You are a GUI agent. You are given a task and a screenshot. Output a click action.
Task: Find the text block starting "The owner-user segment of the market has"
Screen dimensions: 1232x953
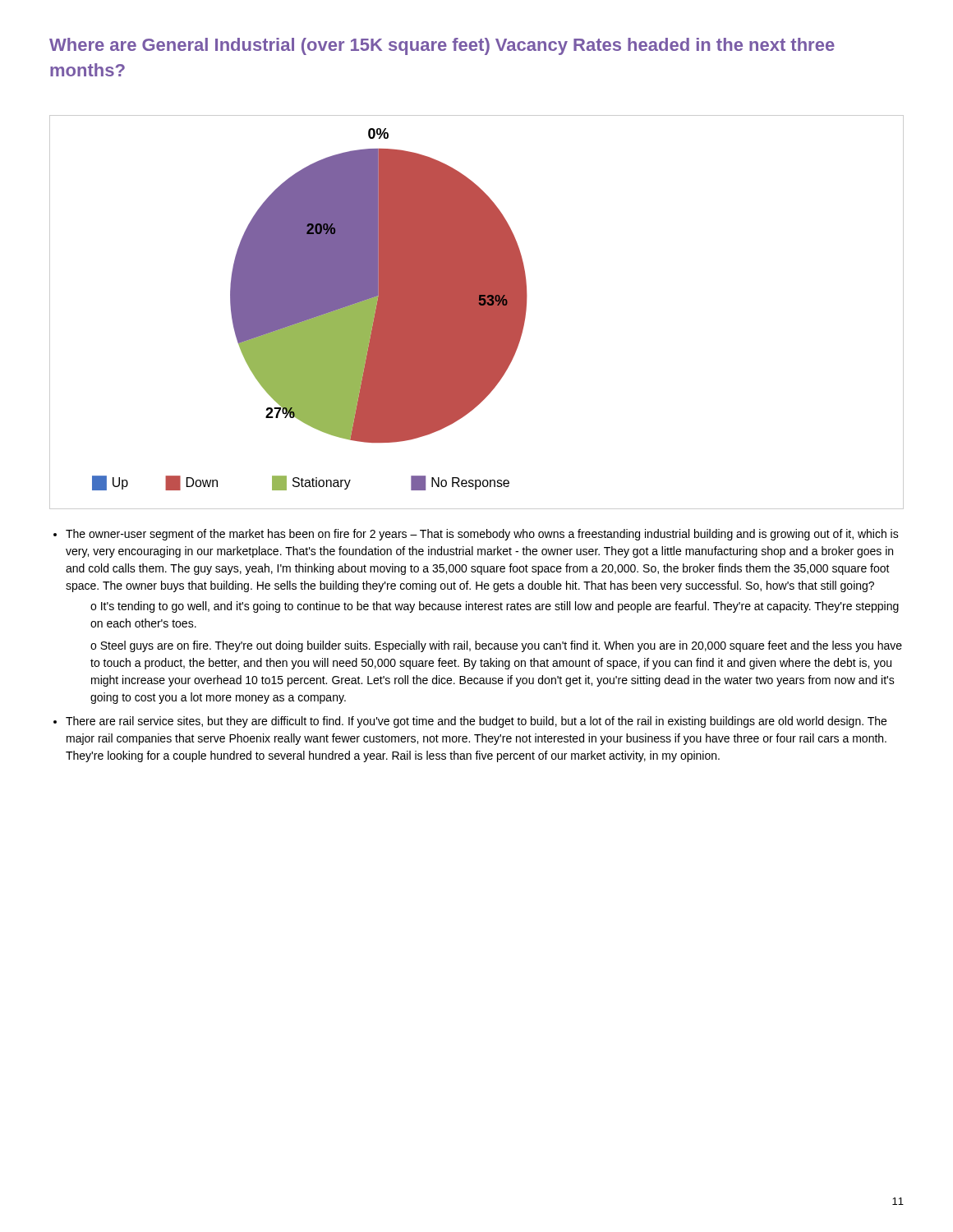coord(485,617)
